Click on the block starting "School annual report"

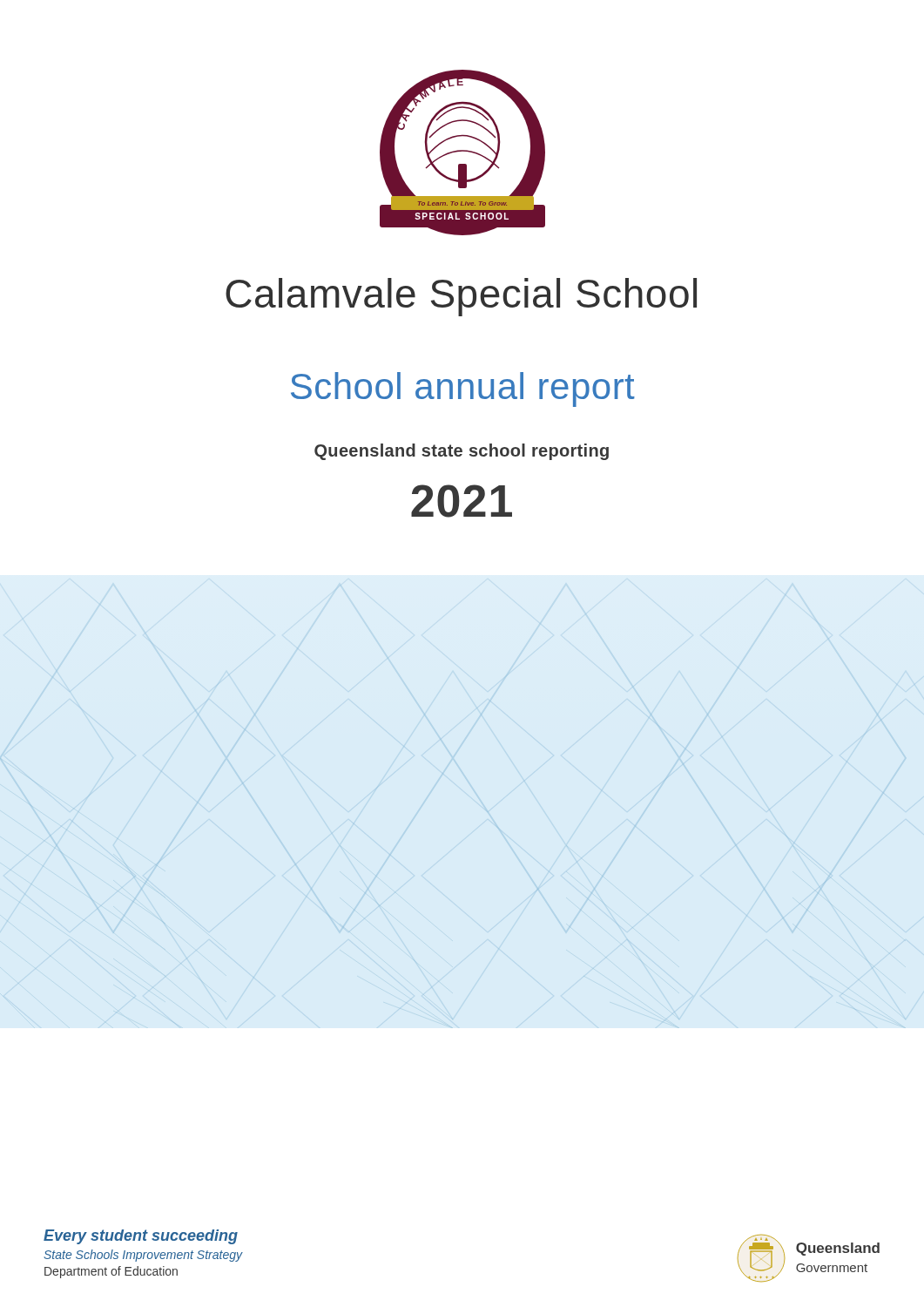tap(462, 386)
